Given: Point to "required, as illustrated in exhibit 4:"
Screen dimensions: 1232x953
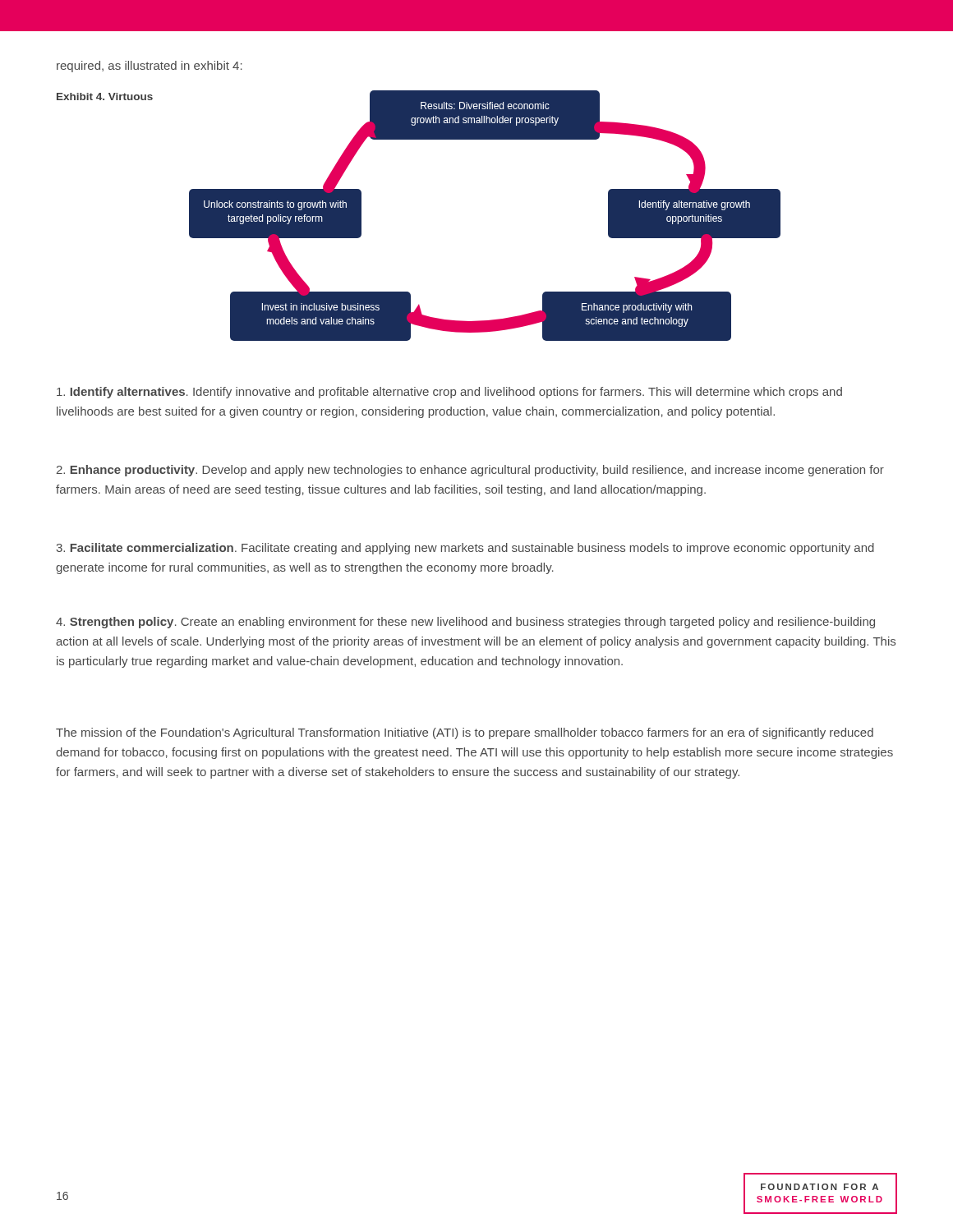Looking at the screenshot, I should 149,65.
